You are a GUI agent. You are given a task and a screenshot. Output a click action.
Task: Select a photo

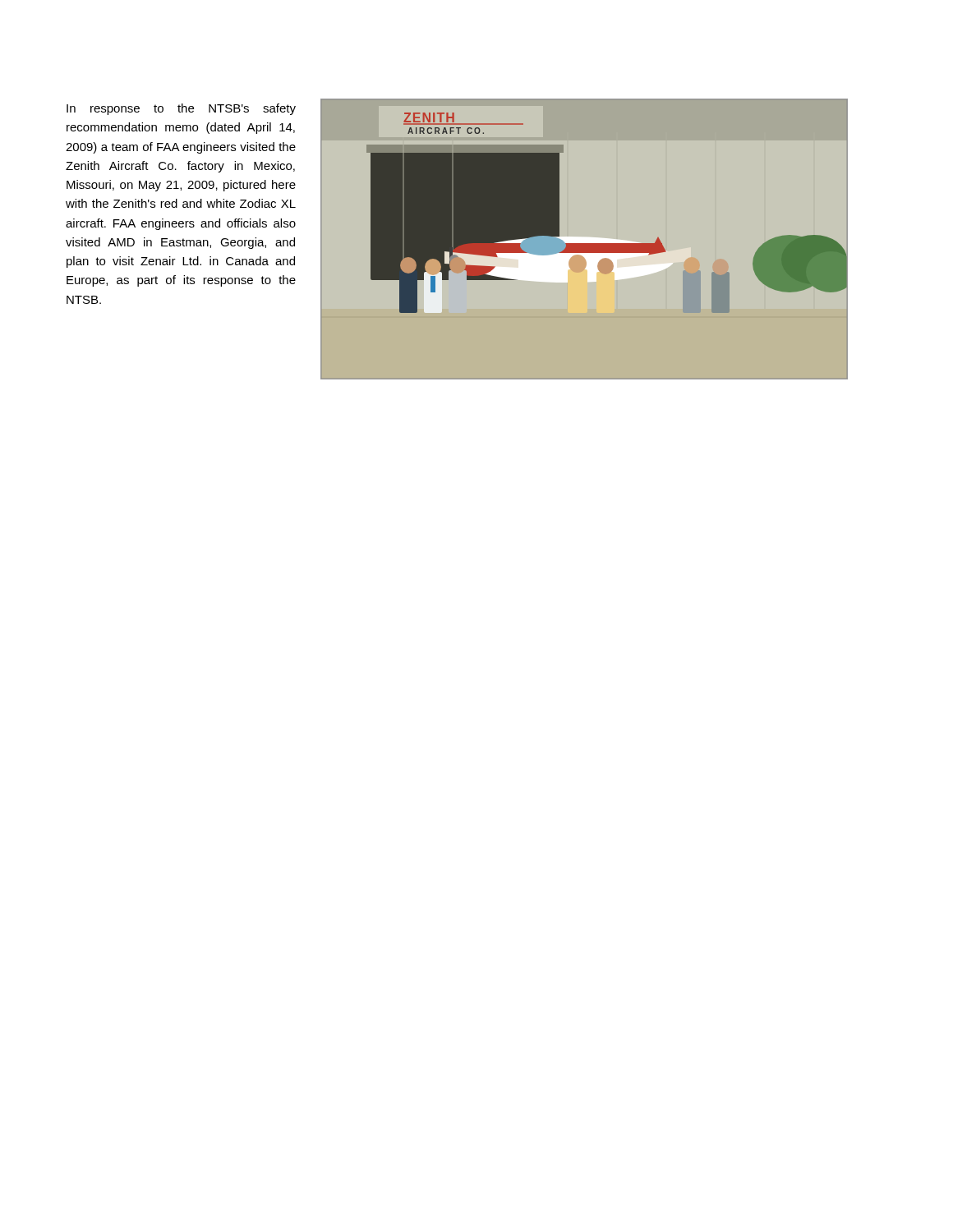(604, 239)
